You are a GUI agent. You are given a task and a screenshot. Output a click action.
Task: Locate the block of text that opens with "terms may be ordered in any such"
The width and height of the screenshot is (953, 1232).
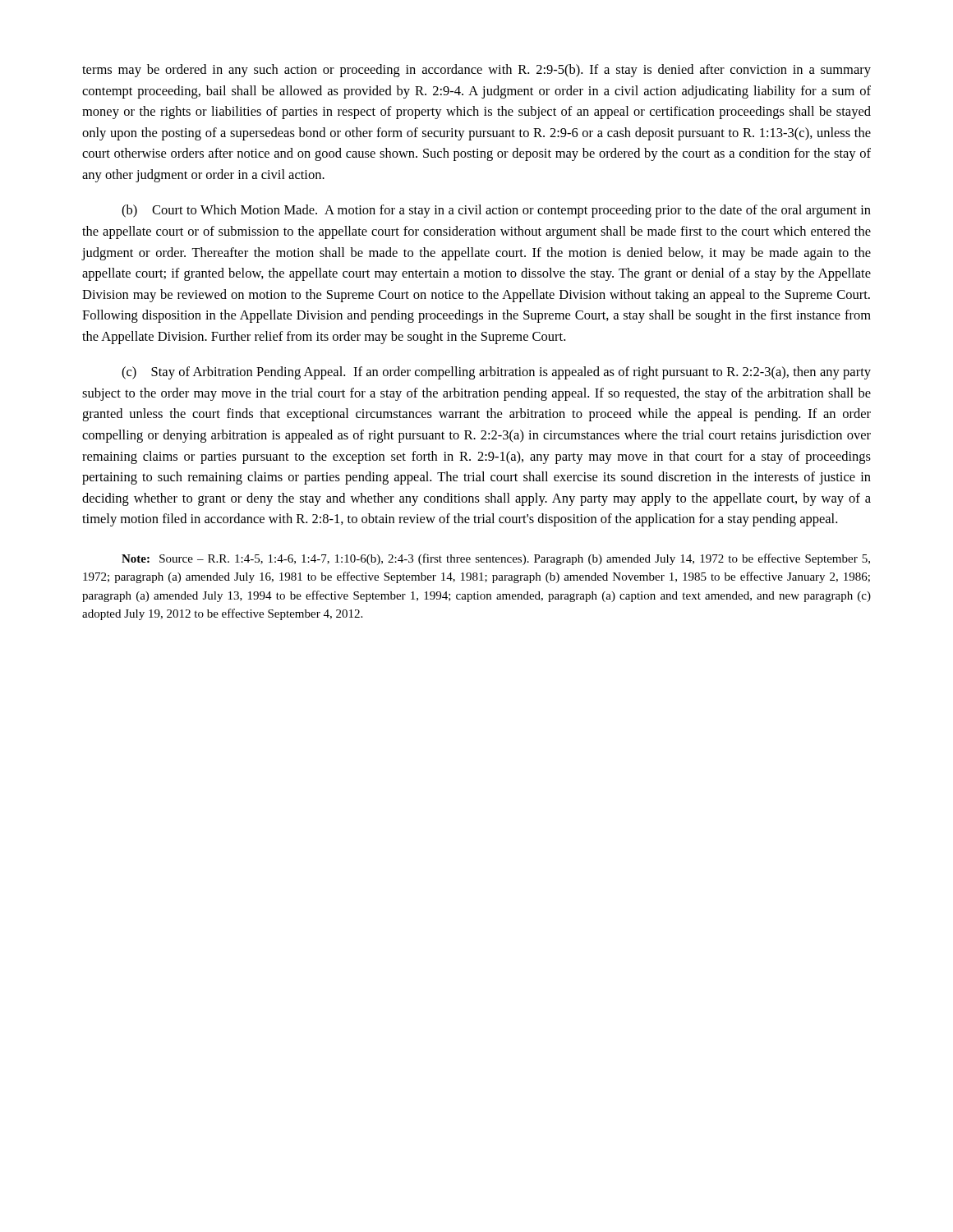[476, 122]
